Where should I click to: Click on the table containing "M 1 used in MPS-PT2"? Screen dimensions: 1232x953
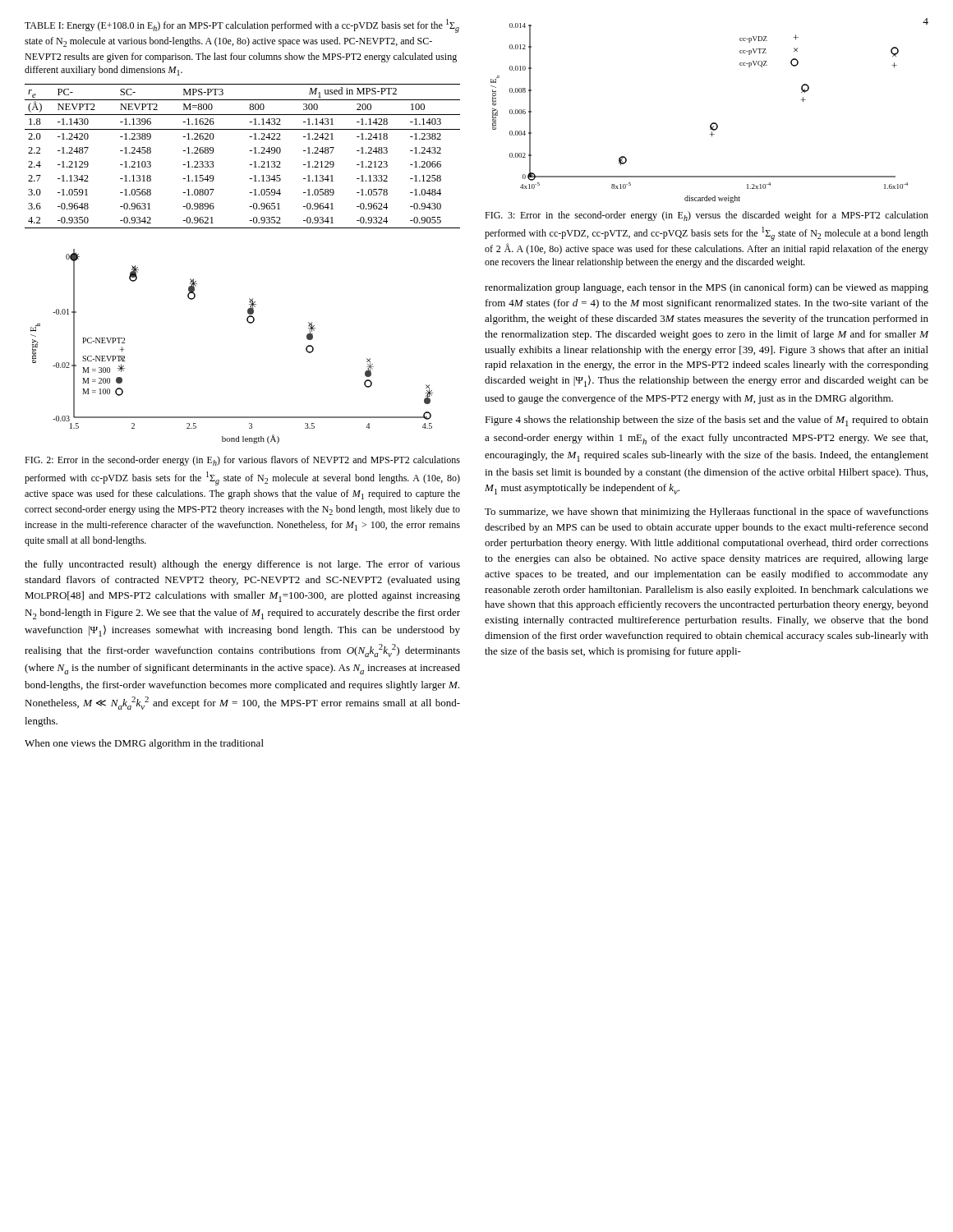pos(242,156)
